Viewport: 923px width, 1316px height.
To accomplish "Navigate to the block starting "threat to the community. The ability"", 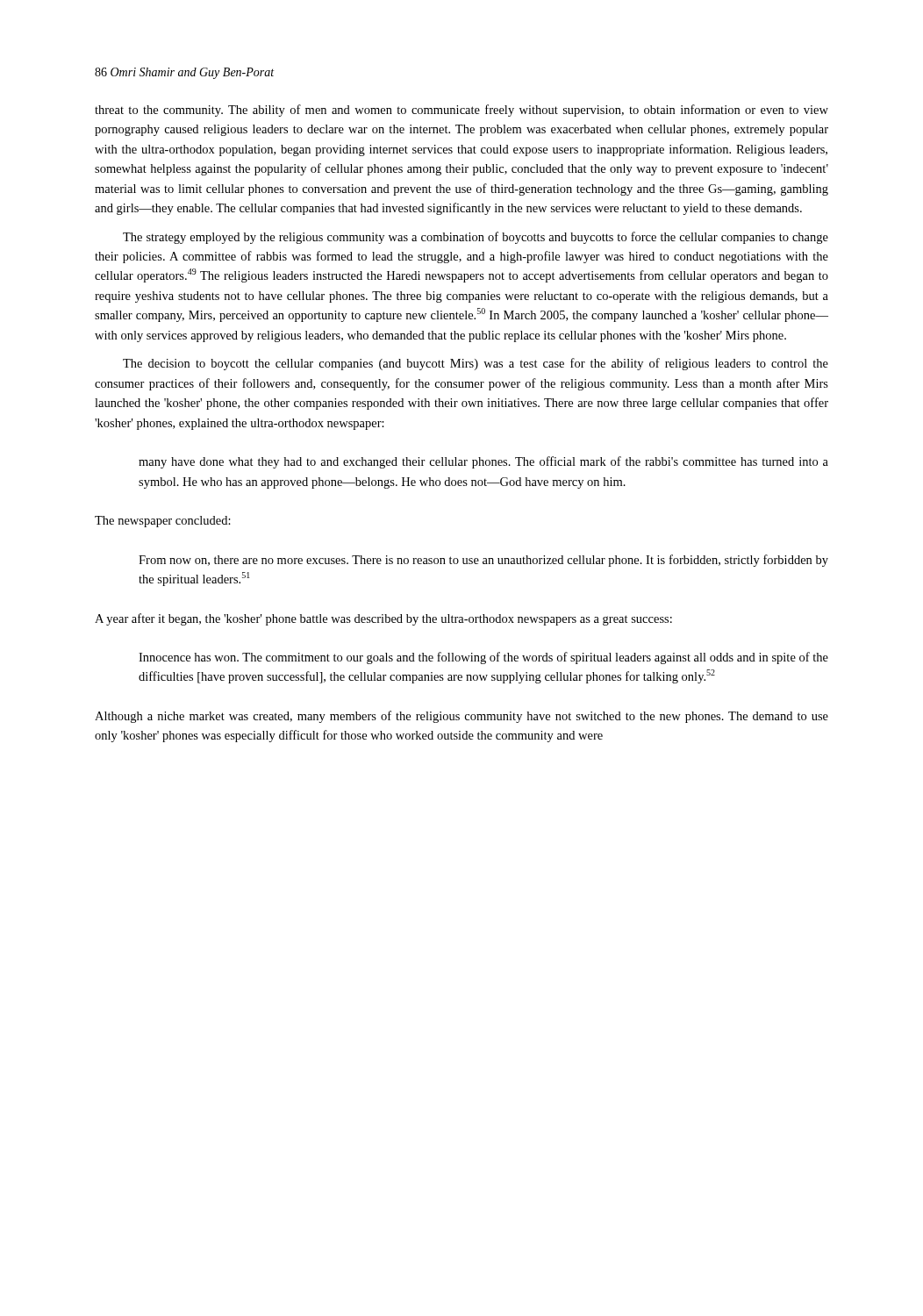I will coord(462,159).
